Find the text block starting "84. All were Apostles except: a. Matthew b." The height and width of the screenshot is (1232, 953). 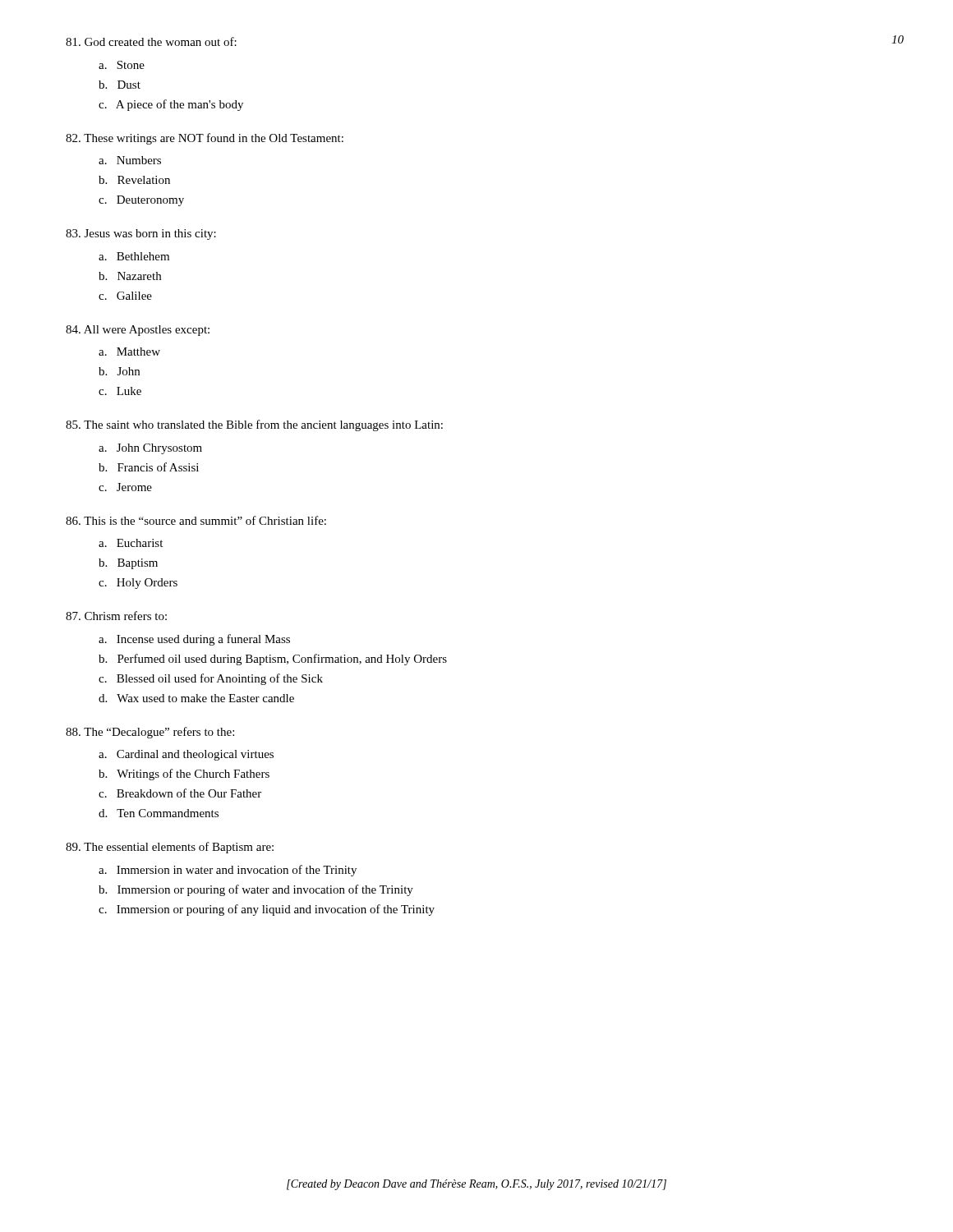(x=138, y=331)
